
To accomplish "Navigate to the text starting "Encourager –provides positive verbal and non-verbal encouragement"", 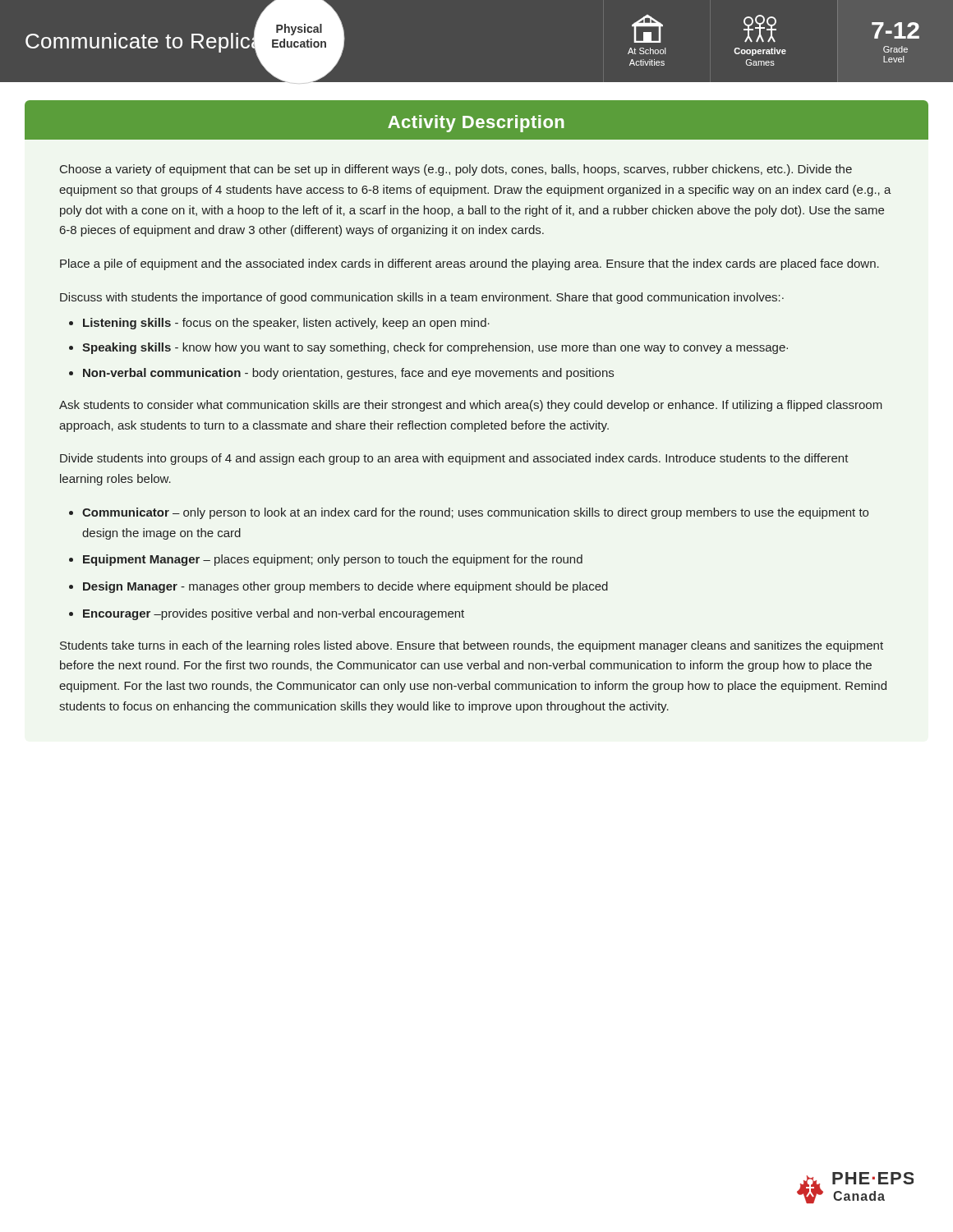I will (273, 613).
